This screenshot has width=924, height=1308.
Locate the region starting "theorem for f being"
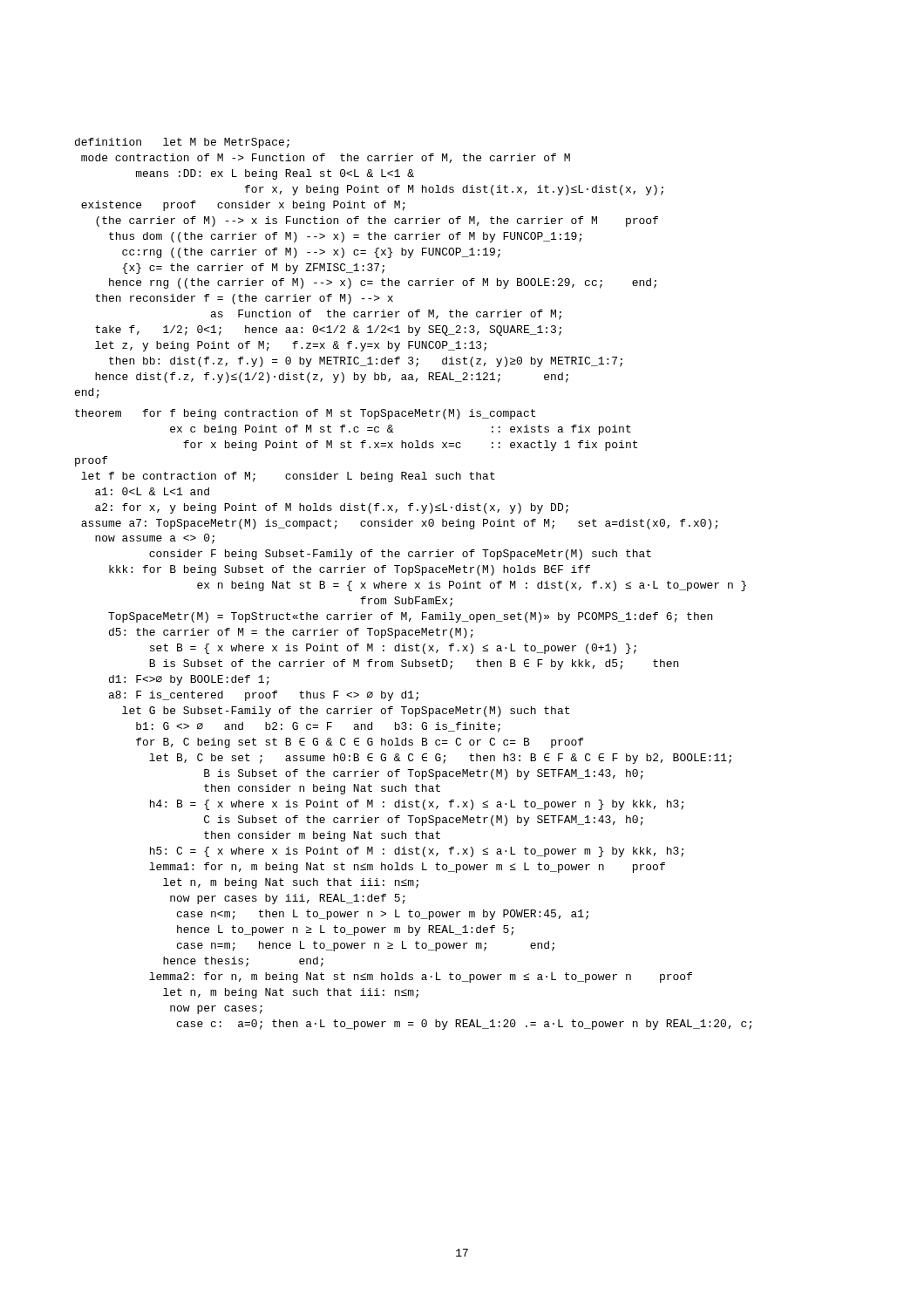pyautogui.click(x=458, y=719)
